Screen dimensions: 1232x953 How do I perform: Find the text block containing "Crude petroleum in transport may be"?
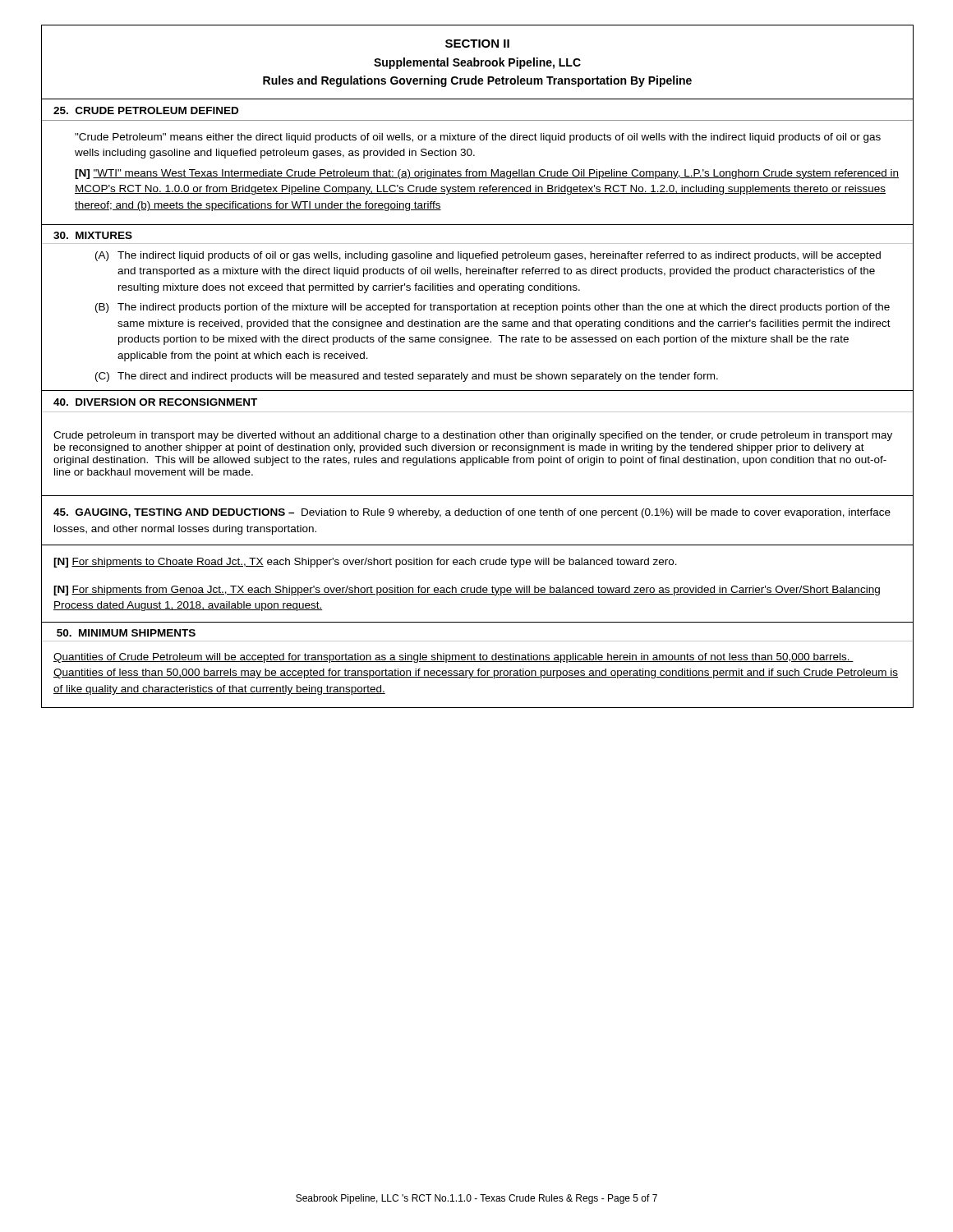[477, 453]
